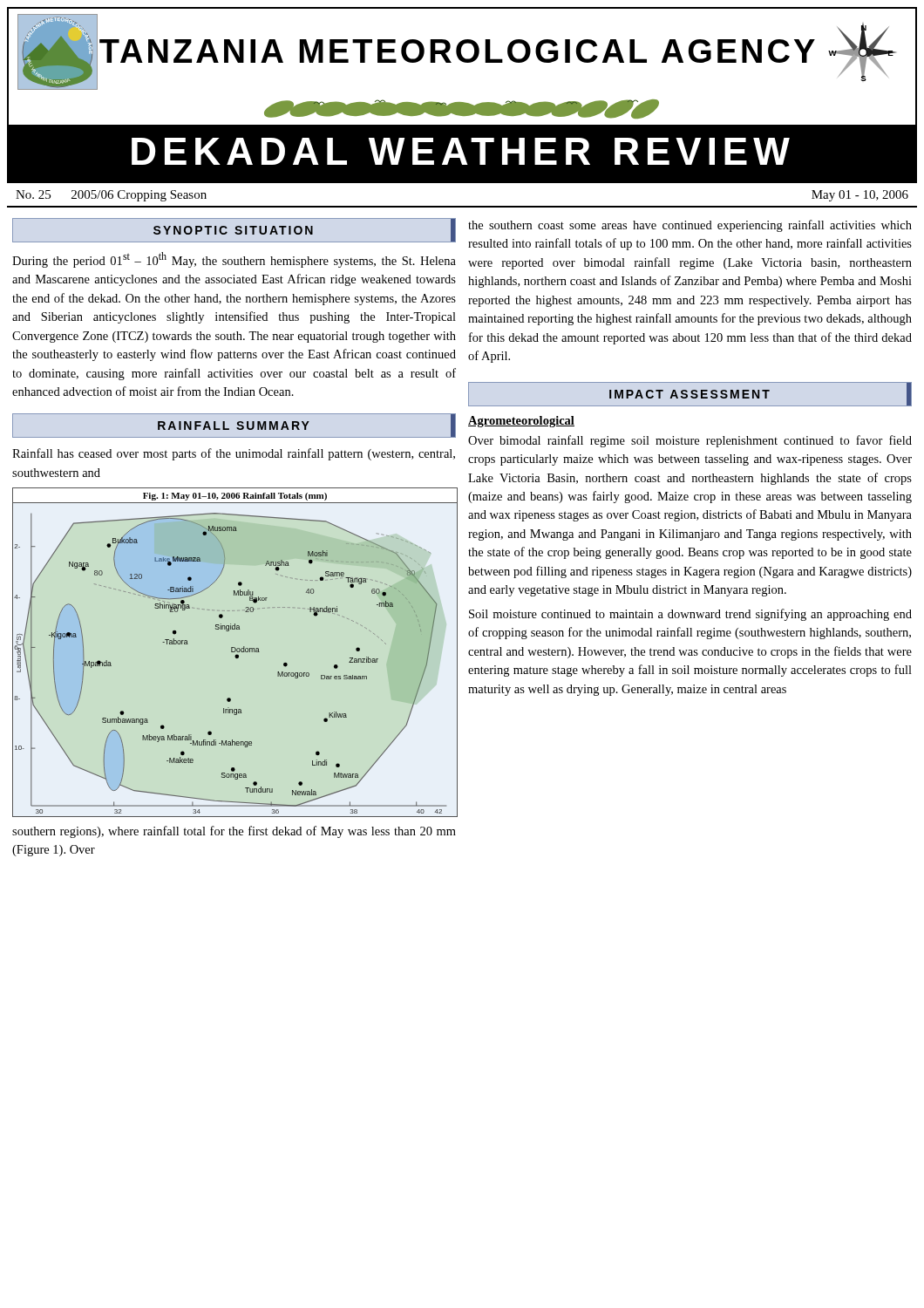This screenshot has width=924, height=1308.
Task: Locate the map
Action: [235, 652]
